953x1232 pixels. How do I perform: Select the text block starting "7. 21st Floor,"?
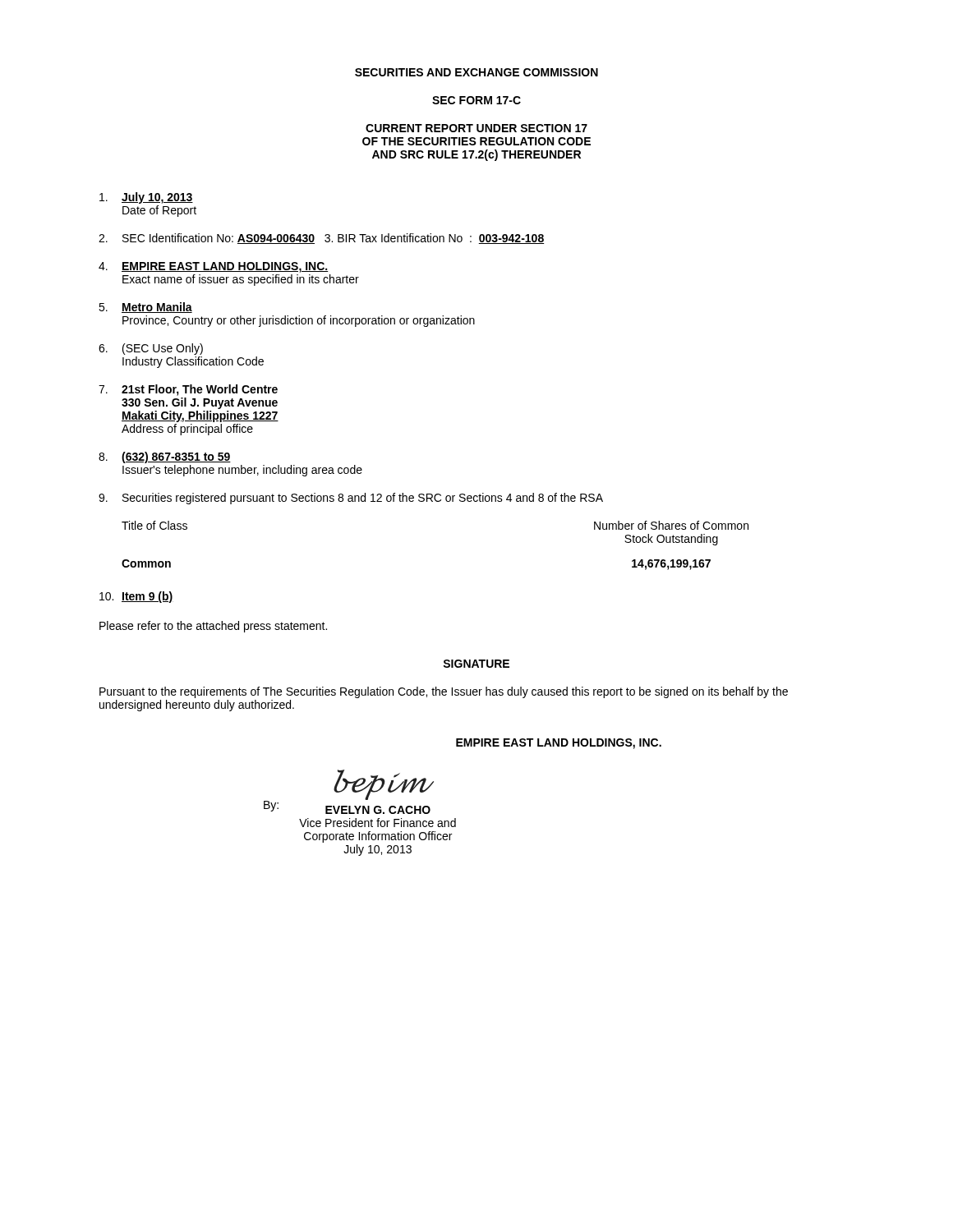(x=188, y=409)
